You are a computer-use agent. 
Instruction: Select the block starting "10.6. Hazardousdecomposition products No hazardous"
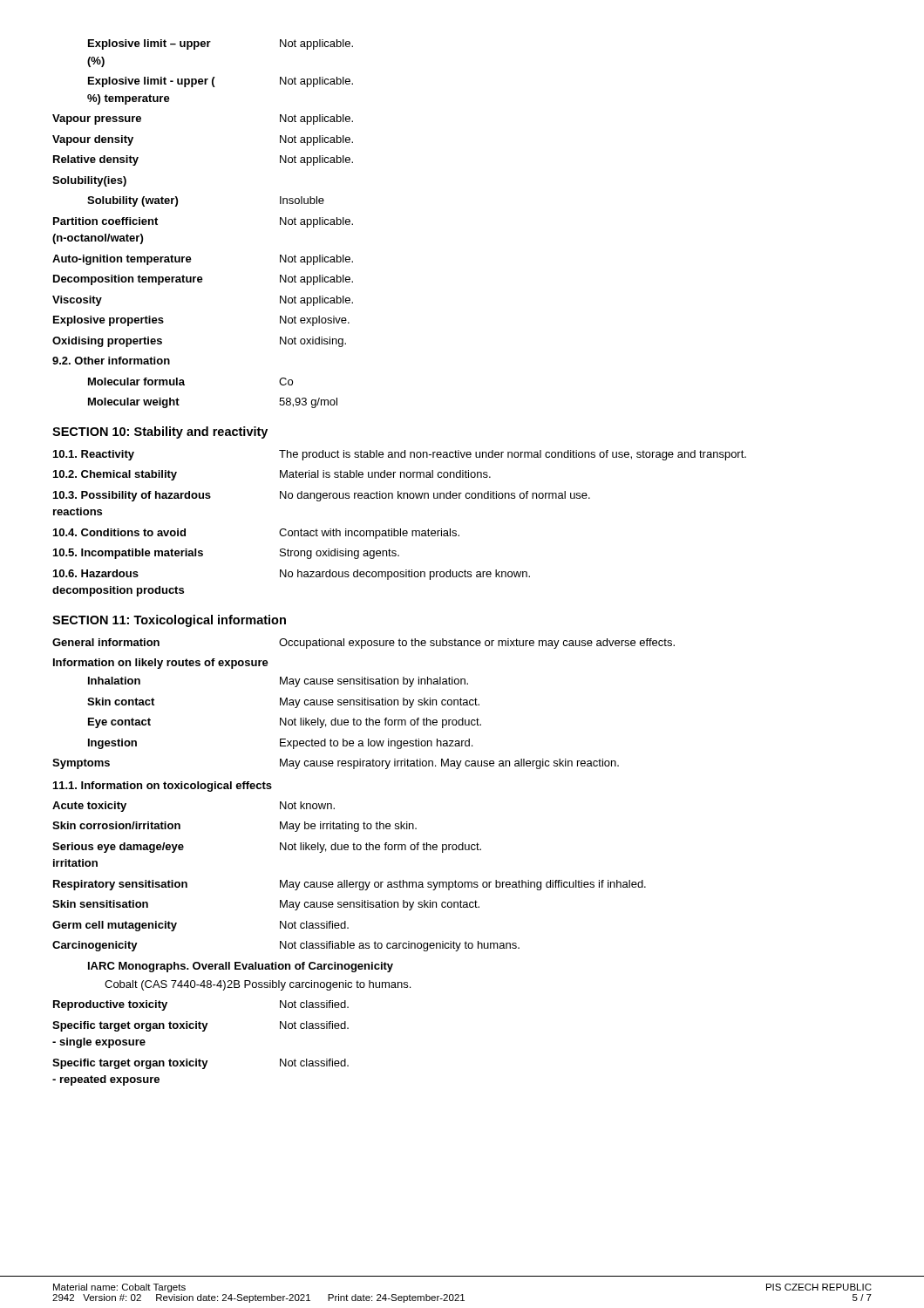tap(462, 582)
